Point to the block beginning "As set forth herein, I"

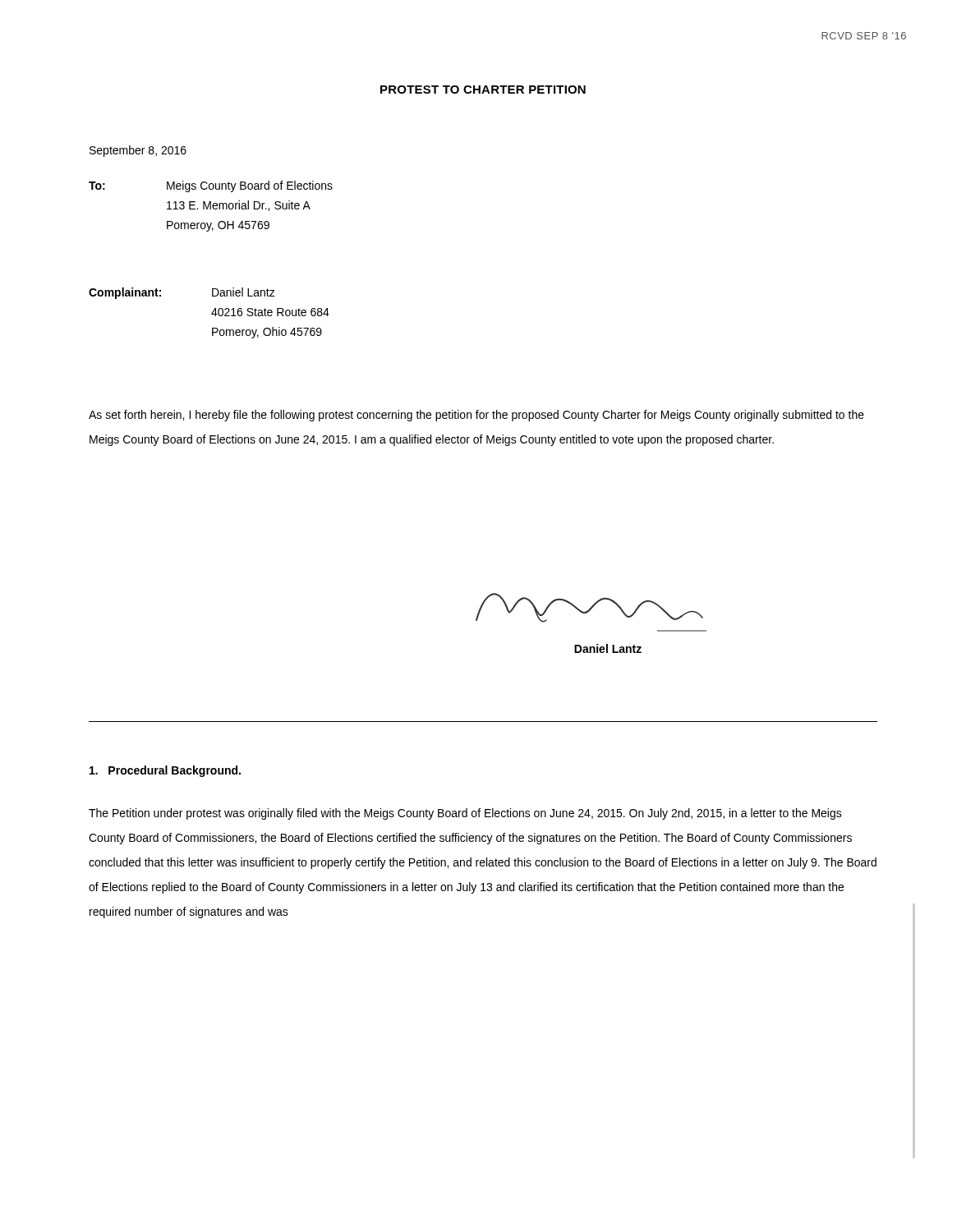476,427
